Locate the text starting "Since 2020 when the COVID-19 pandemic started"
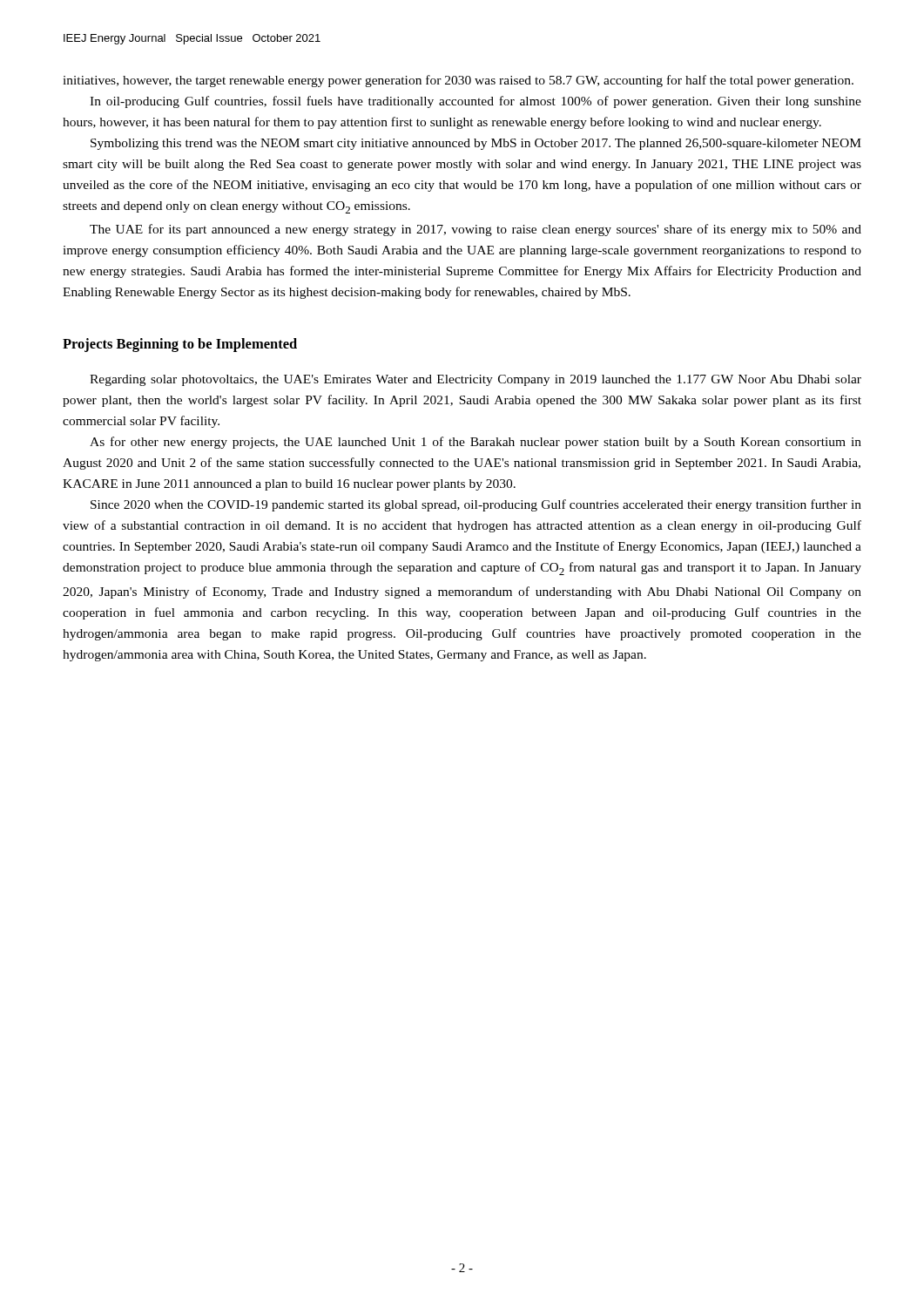The height and width of the screenshot is (1307, 924). tap(462, 579)
